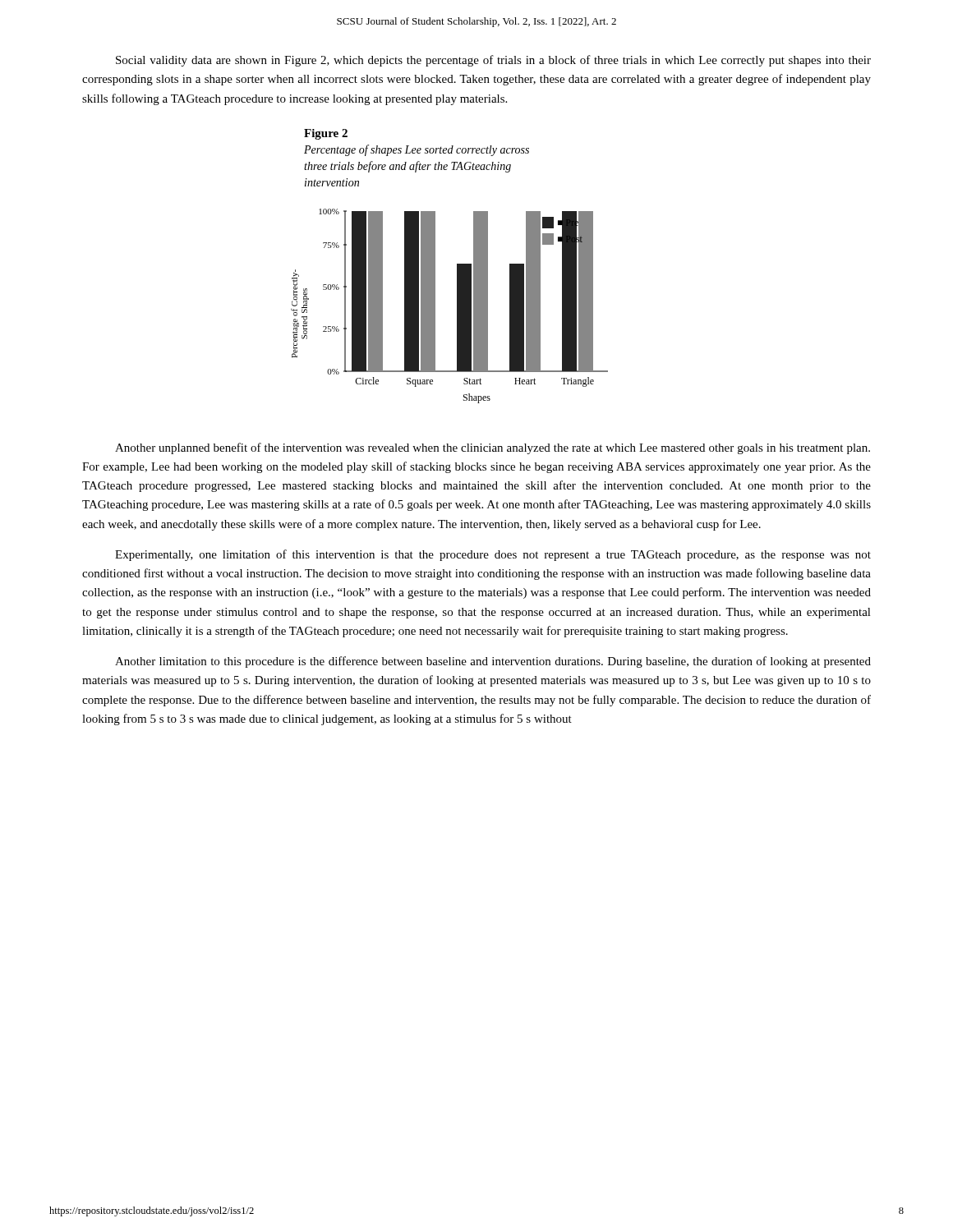This screenshot has width=953, height=1232.
Task: Point to the block starting "Social validity data are shown"
Action: [x=476, y=80]
